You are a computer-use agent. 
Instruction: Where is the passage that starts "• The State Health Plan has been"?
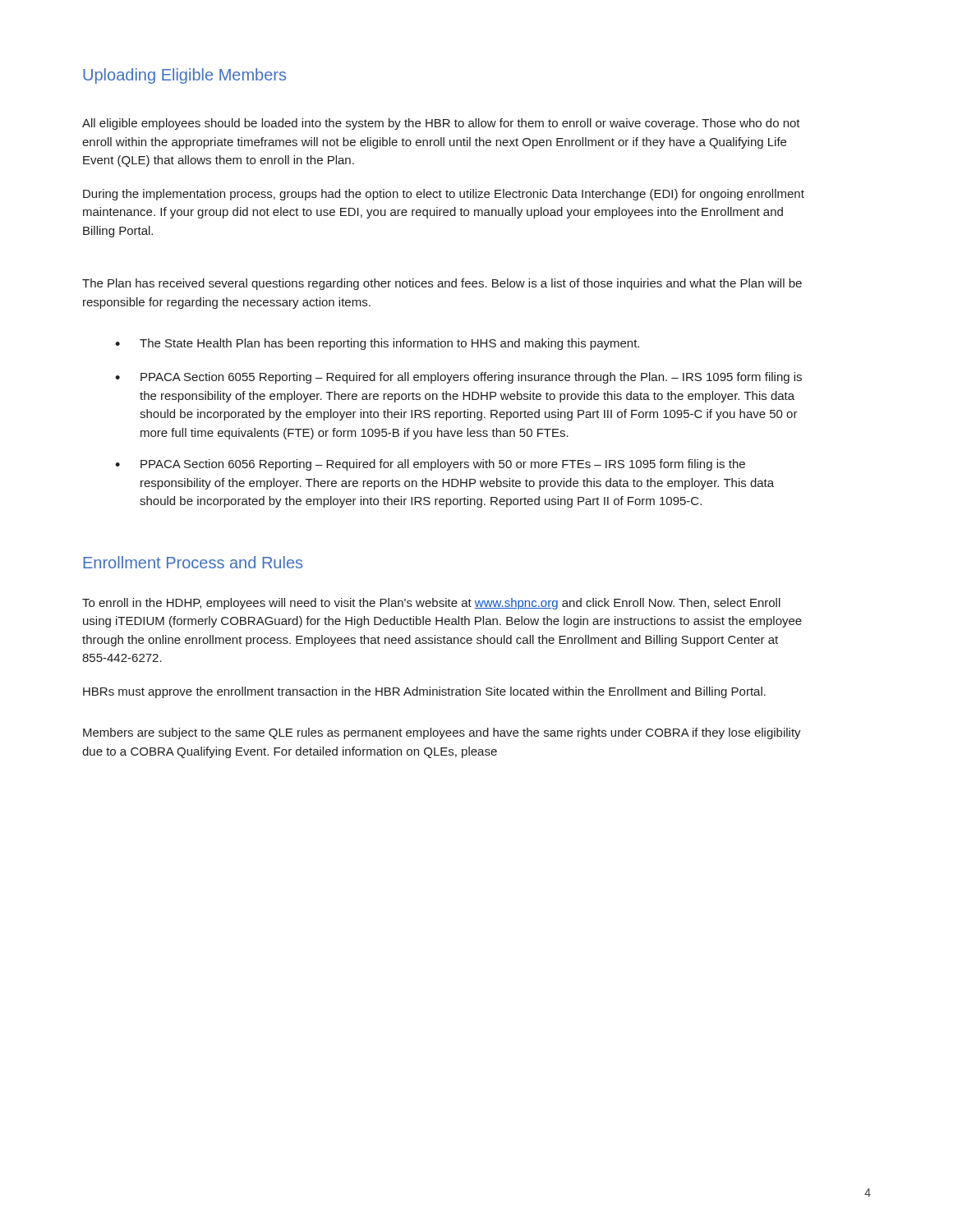point(444,345)
